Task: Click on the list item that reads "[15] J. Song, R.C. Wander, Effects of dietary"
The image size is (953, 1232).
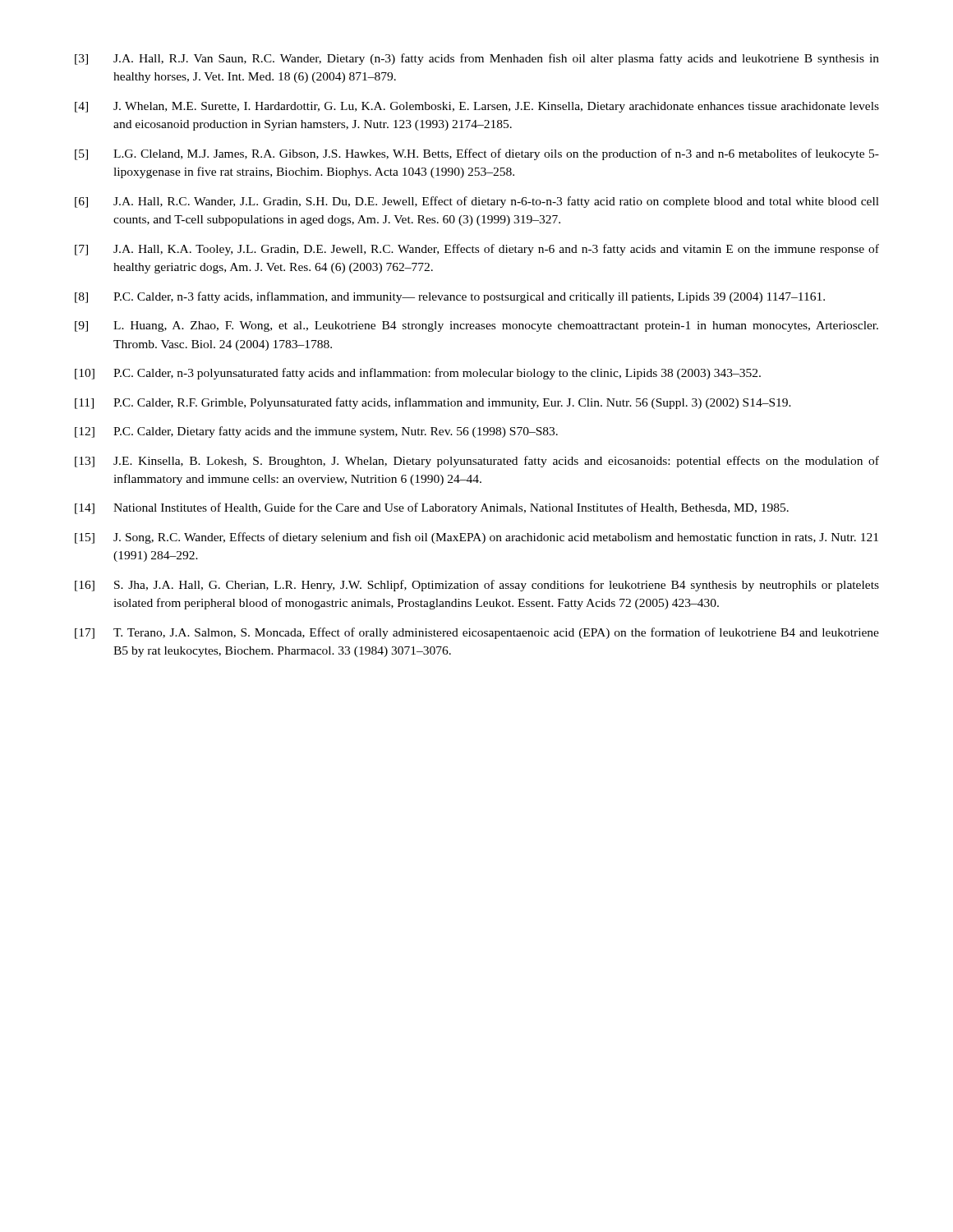Action: click(x=476, y=547)
